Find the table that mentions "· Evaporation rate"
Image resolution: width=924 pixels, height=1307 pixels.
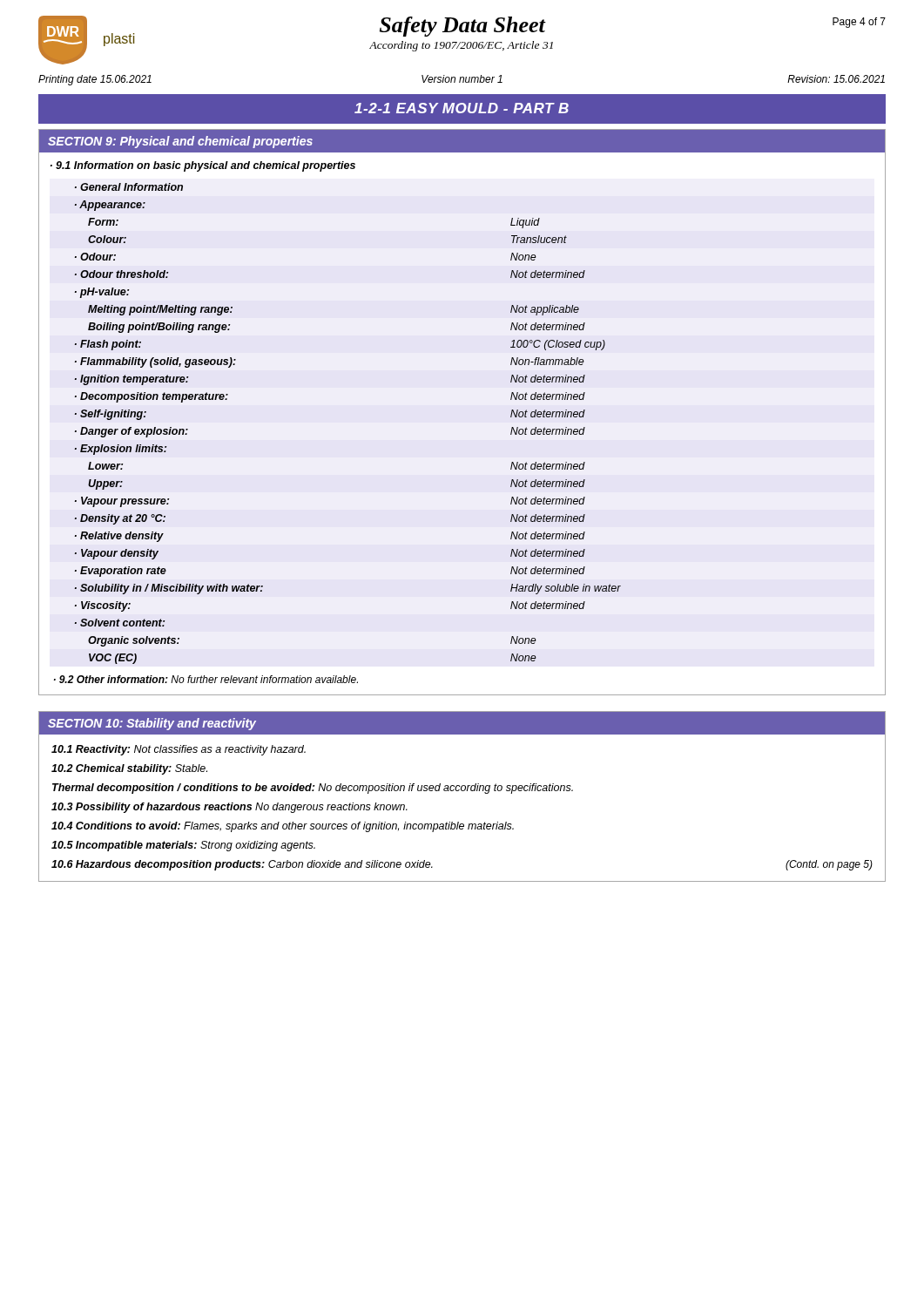pyautogui.click(x=462, y=423)
